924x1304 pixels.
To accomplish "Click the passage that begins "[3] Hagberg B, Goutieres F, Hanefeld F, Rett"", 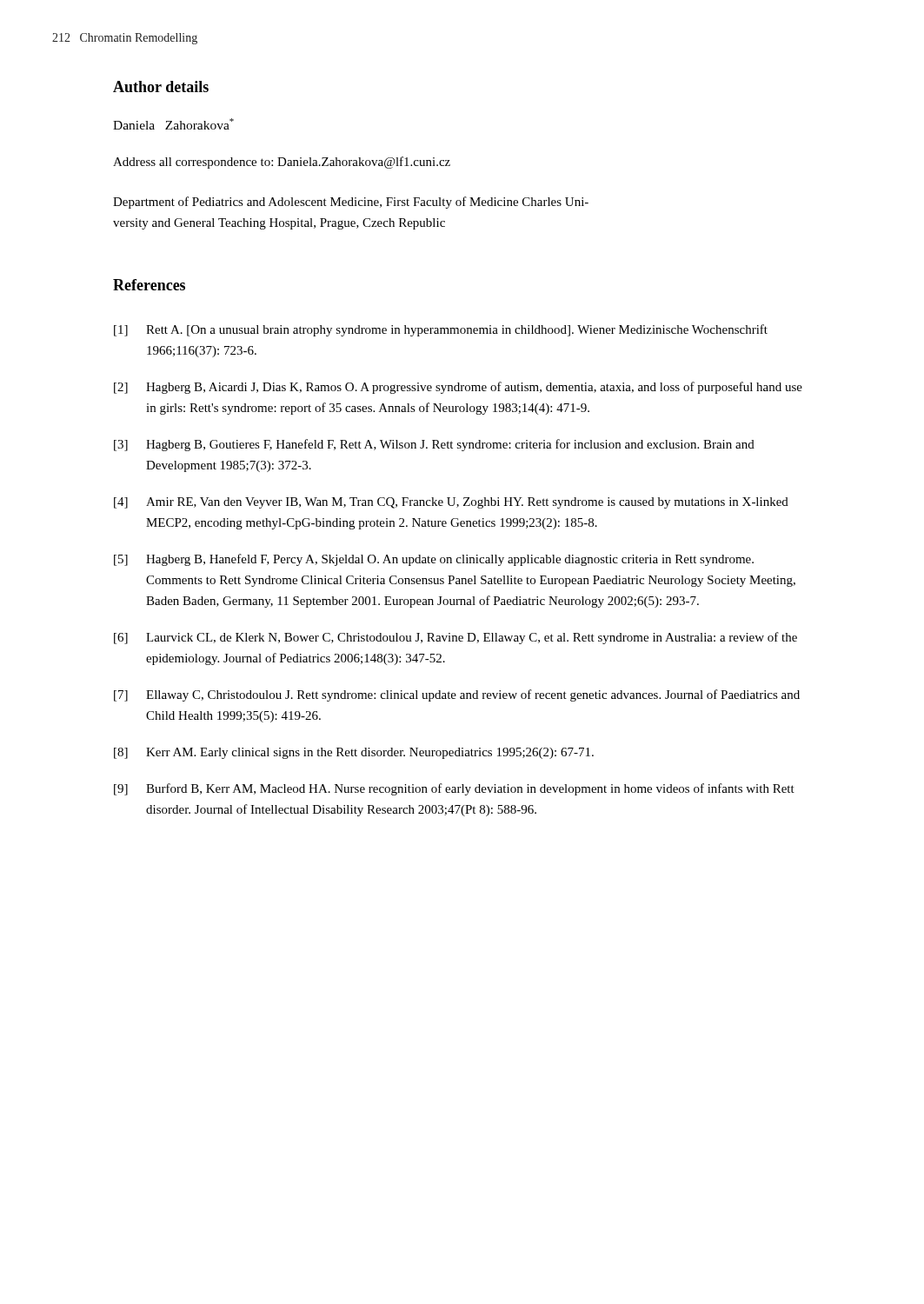I will 461,454.
